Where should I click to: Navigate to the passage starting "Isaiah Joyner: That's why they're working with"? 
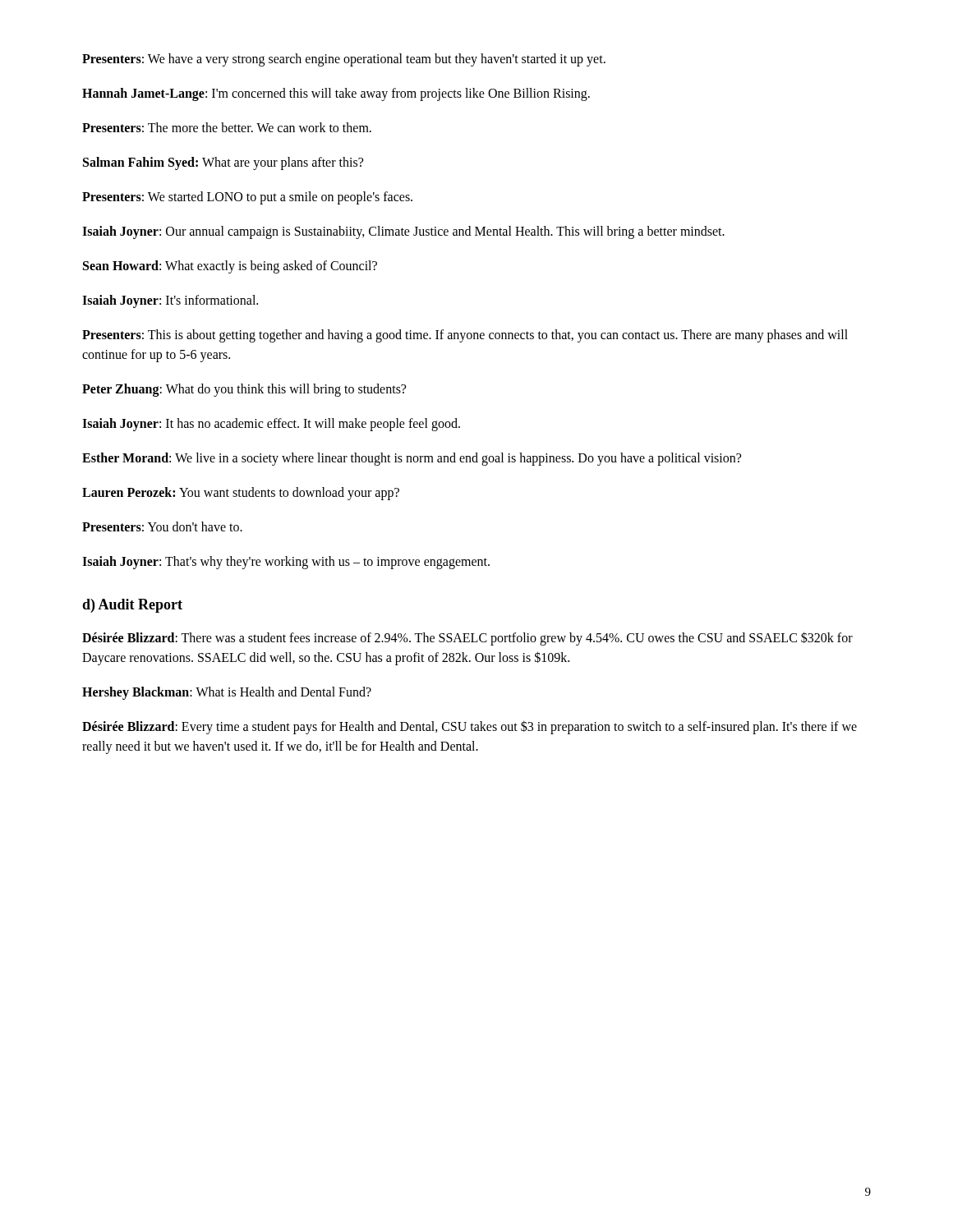(x=286, y=561)
